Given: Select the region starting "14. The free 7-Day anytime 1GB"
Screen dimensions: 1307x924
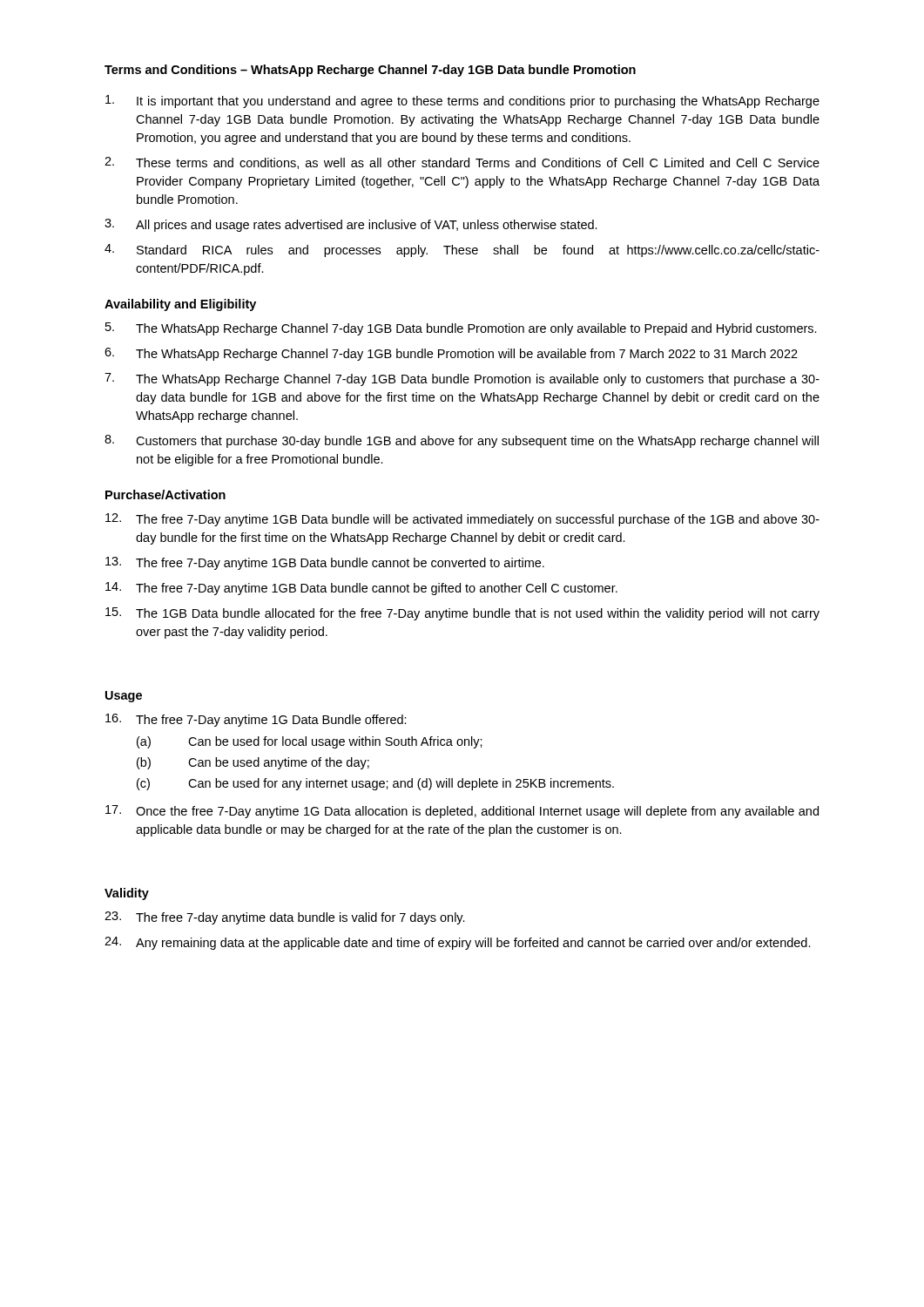Looking at the screenshot, I should tap(462, 589).
